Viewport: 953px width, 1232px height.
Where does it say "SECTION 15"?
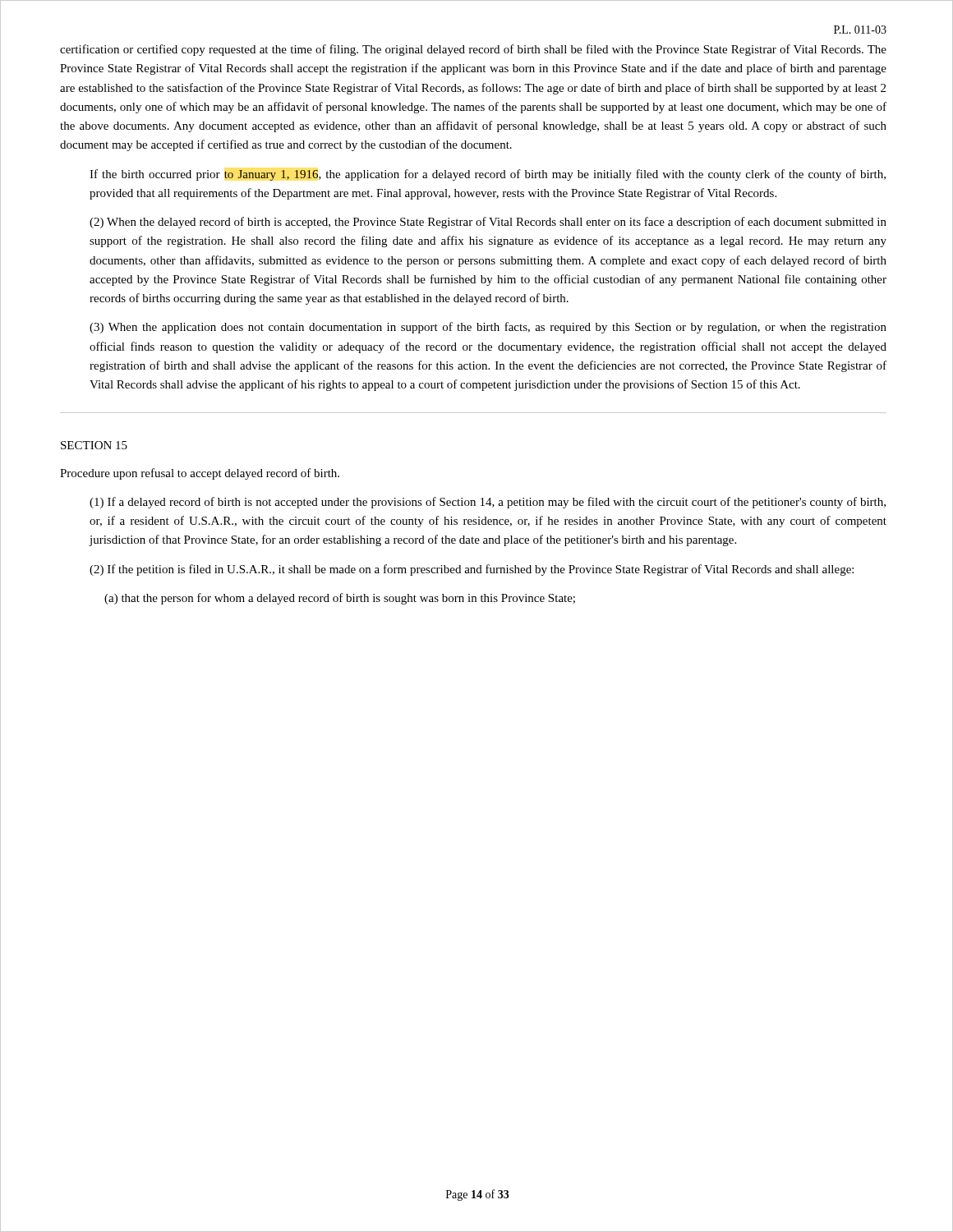click(94, 445)
